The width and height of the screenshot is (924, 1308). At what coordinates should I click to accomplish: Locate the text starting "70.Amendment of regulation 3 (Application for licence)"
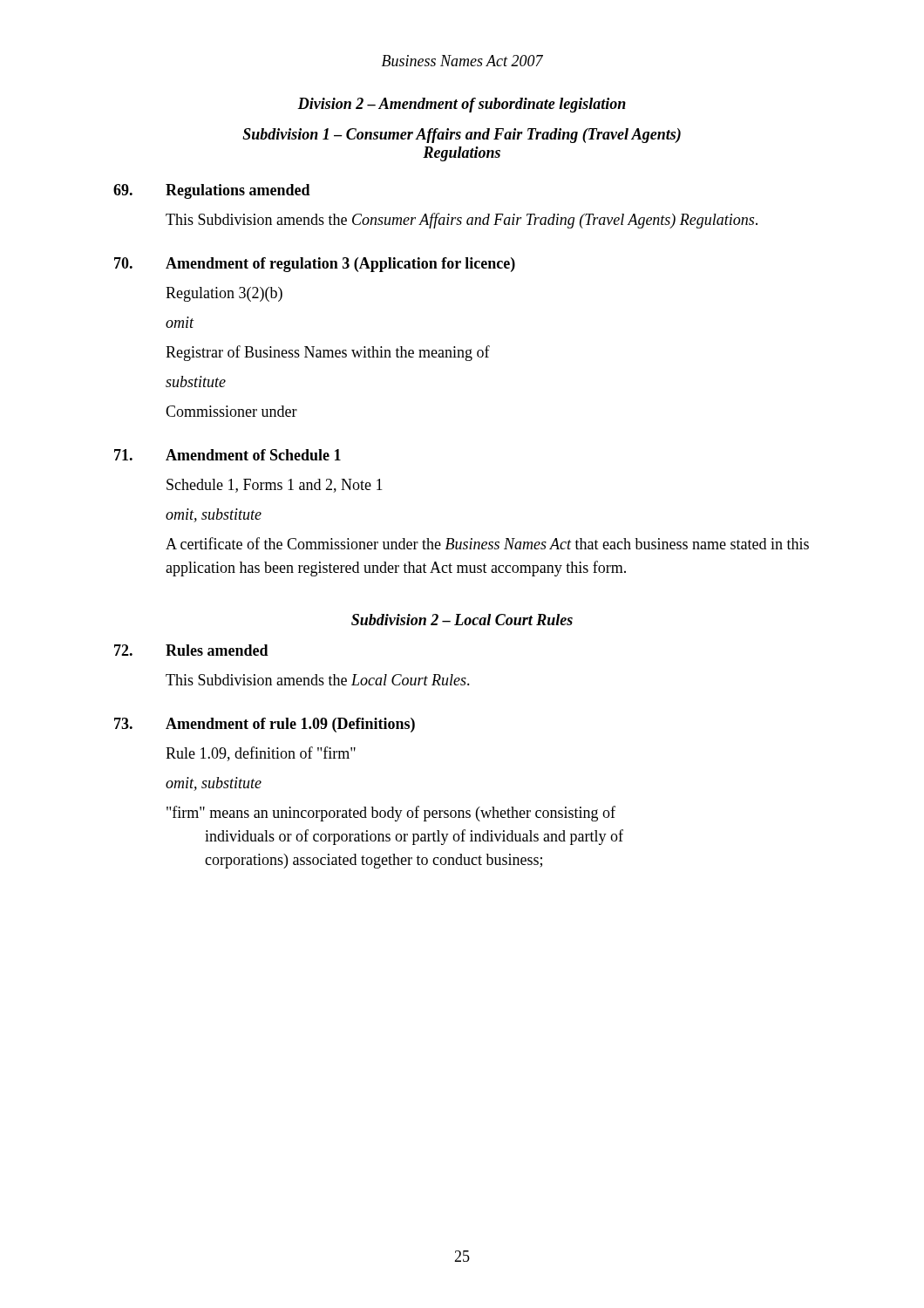[x=460, y=264]
